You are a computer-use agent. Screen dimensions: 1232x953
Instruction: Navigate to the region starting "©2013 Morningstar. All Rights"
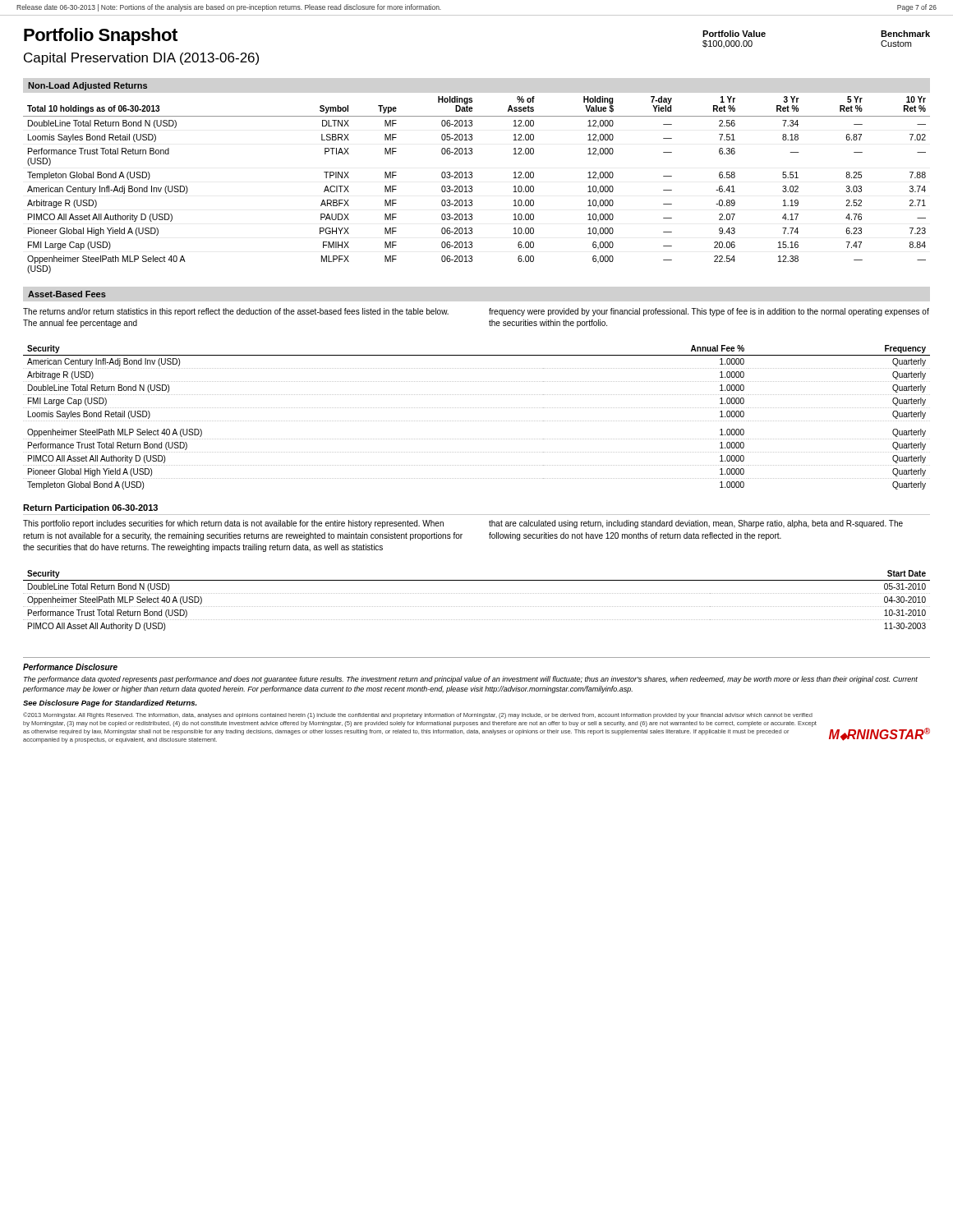coord(420,727)
